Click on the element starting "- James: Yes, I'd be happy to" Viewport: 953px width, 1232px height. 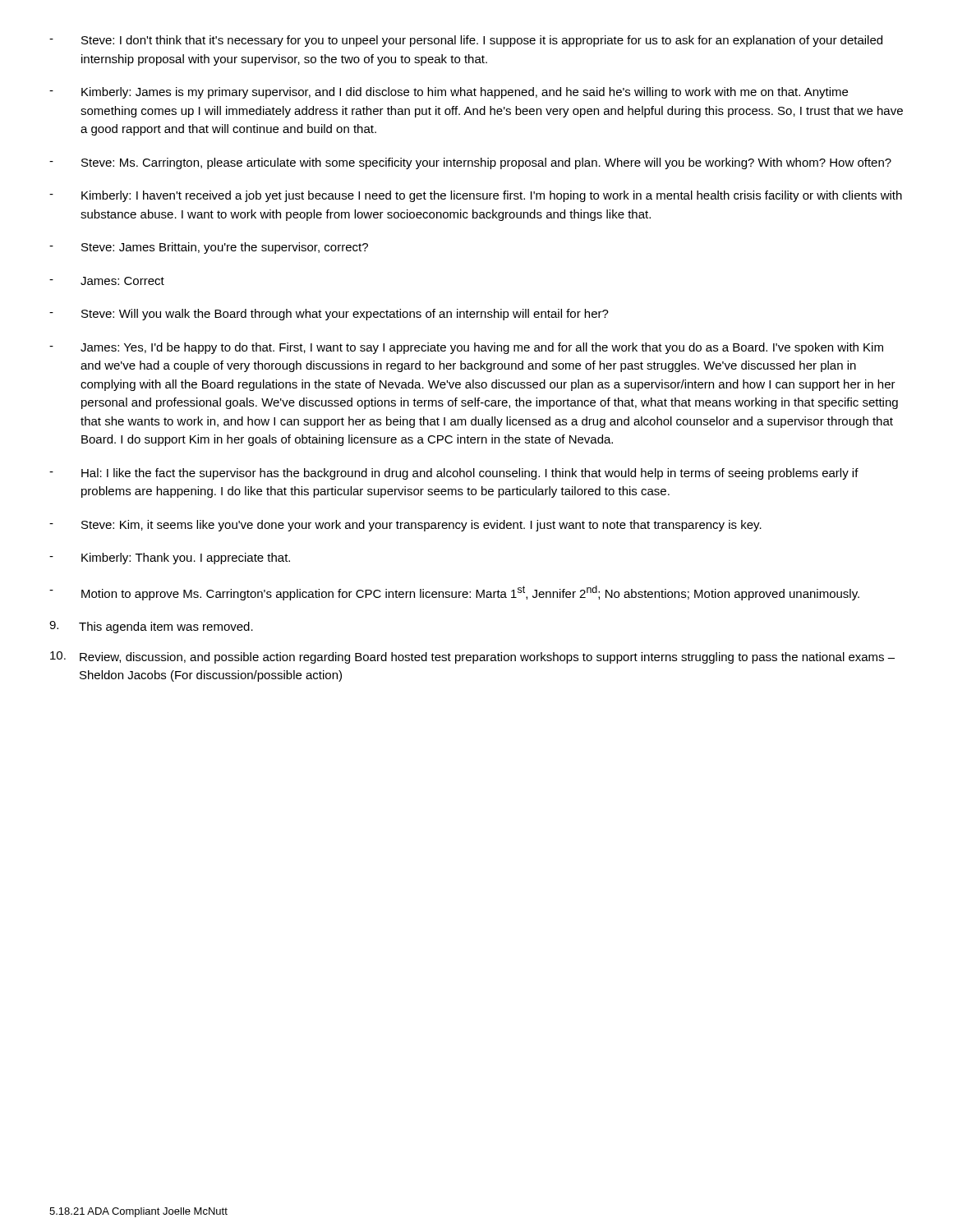pyautogui.click(x=476, y=393)
